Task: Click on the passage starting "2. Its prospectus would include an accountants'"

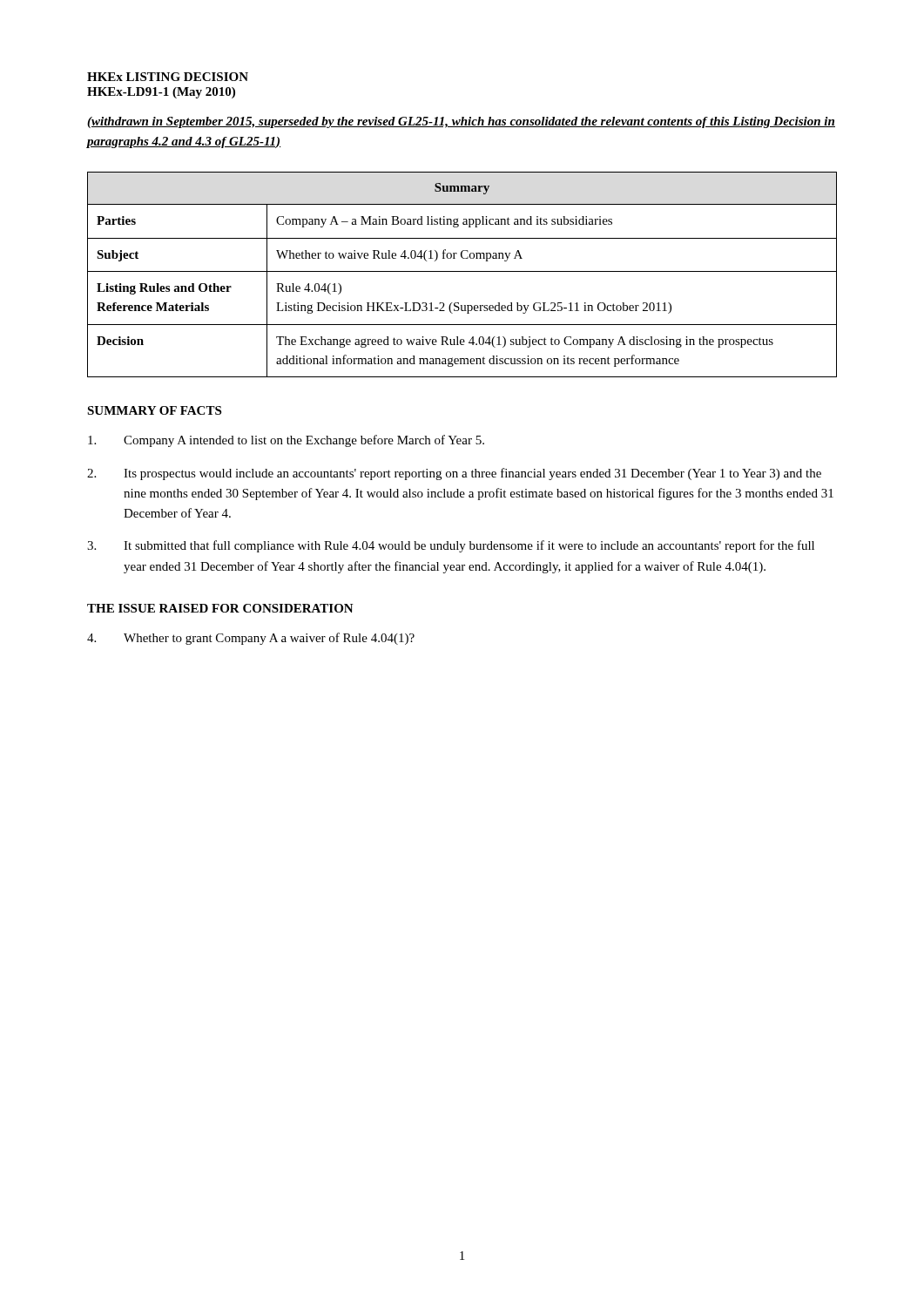Action: click(x=462, y=493)
